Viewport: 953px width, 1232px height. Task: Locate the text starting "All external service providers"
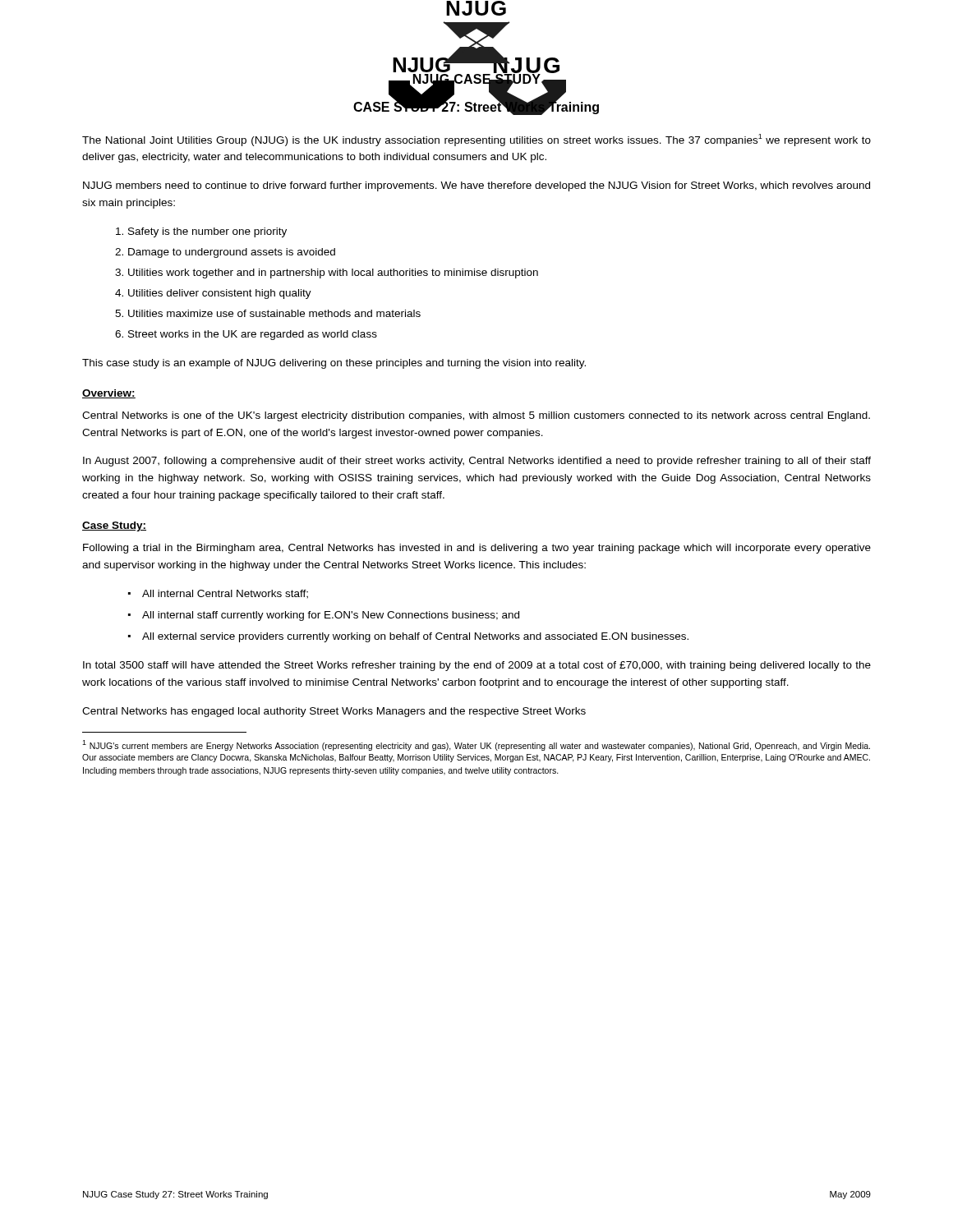point(416,636)
